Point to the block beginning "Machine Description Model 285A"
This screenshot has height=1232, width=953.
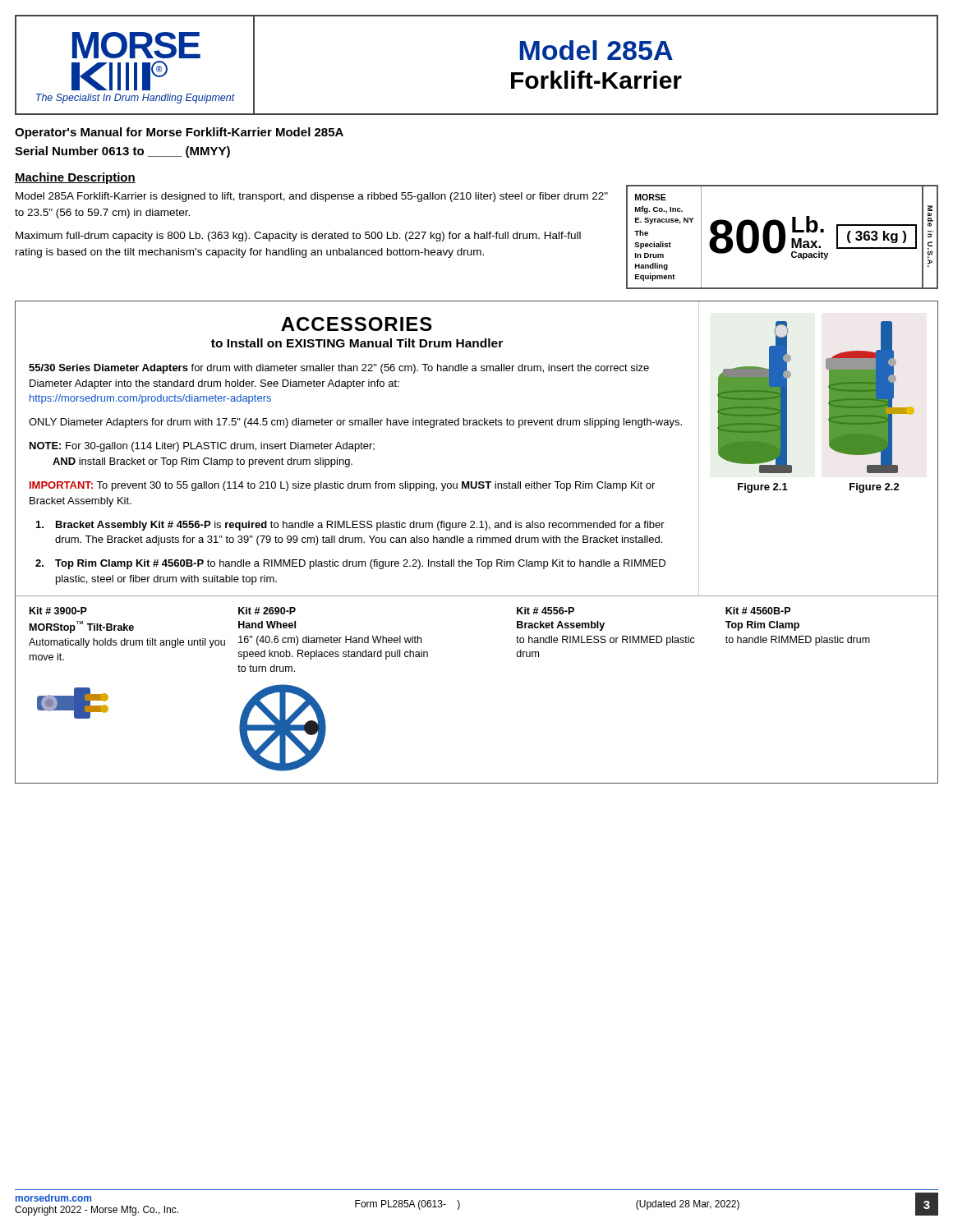pyautogui.click(x=75, y=178)
